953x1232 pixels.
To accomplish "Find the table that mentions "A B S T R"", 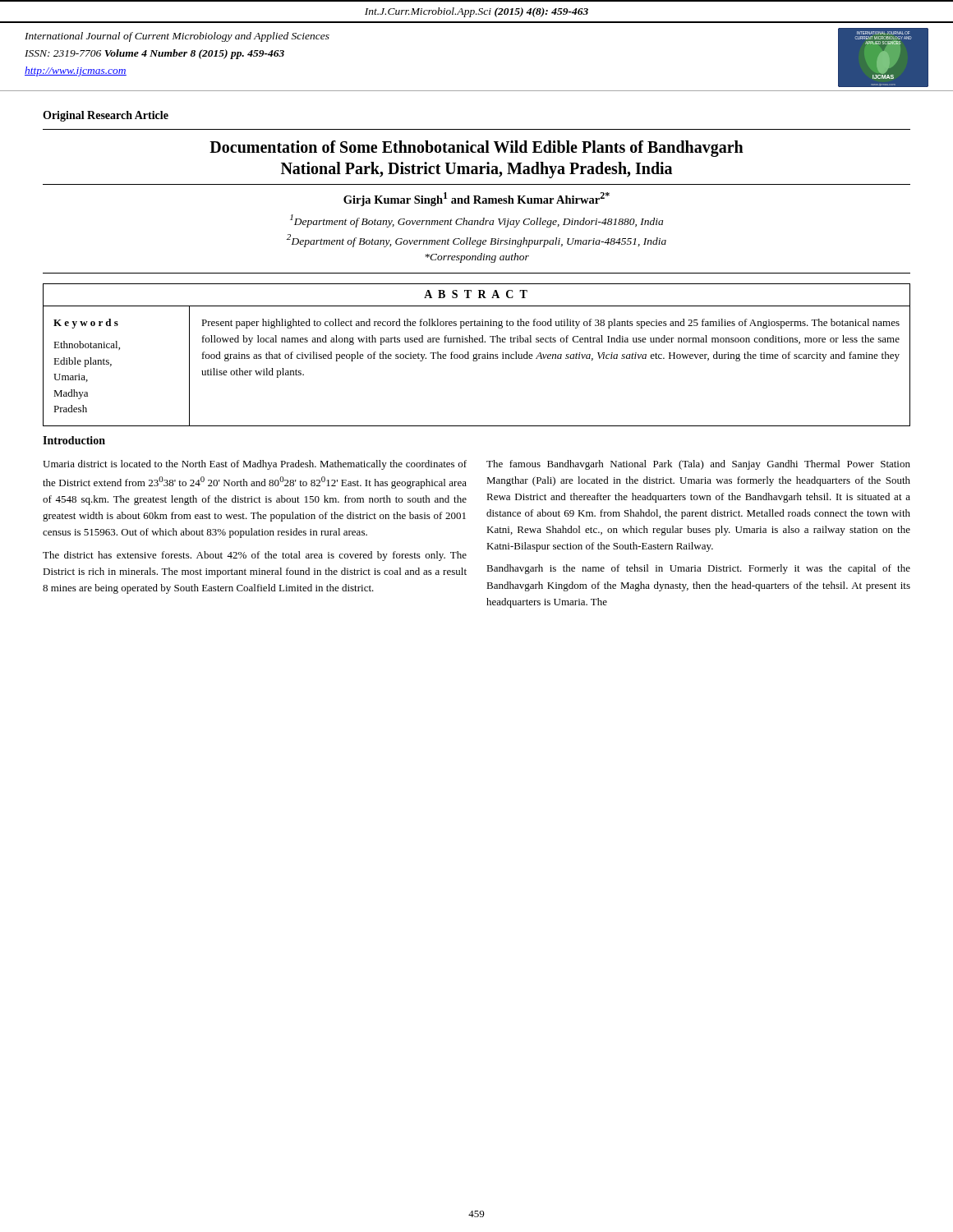I will [476, 354].
